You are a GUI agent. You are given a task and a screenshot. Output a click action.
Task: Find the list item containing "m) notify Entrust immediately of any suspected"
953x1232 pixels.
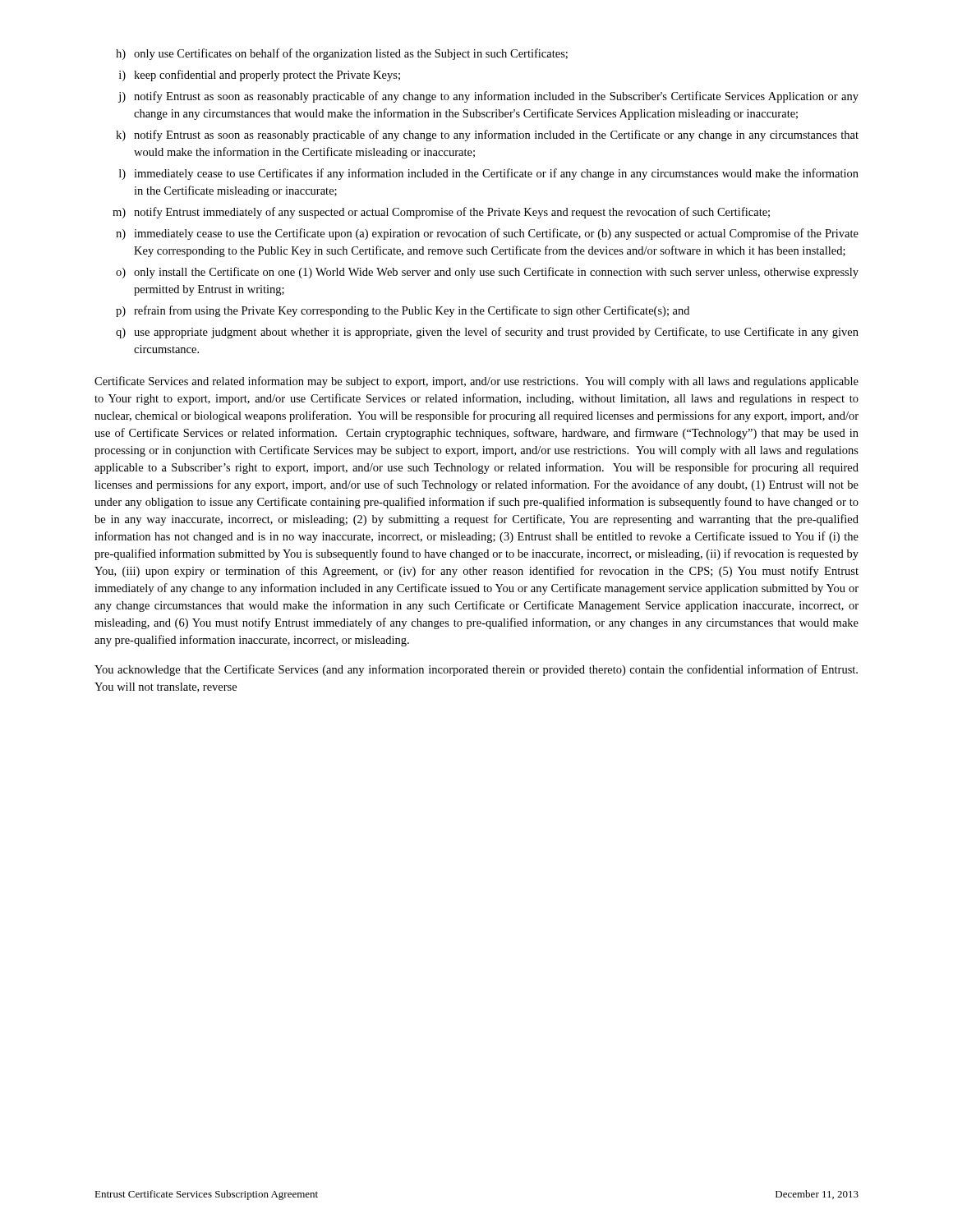(476, 212)
